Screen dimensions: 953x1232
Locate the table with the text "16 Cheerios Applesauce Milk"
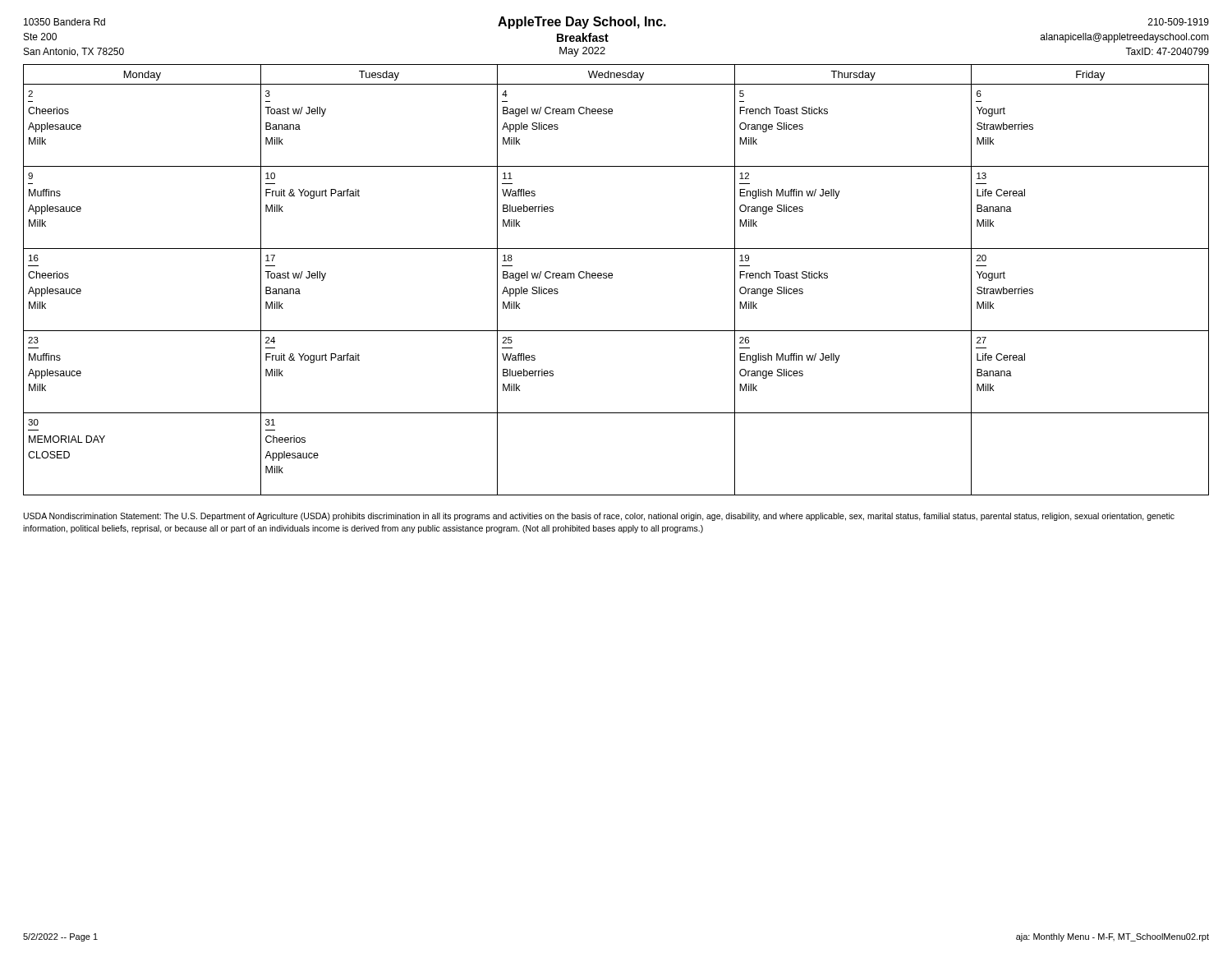(616, 280)
